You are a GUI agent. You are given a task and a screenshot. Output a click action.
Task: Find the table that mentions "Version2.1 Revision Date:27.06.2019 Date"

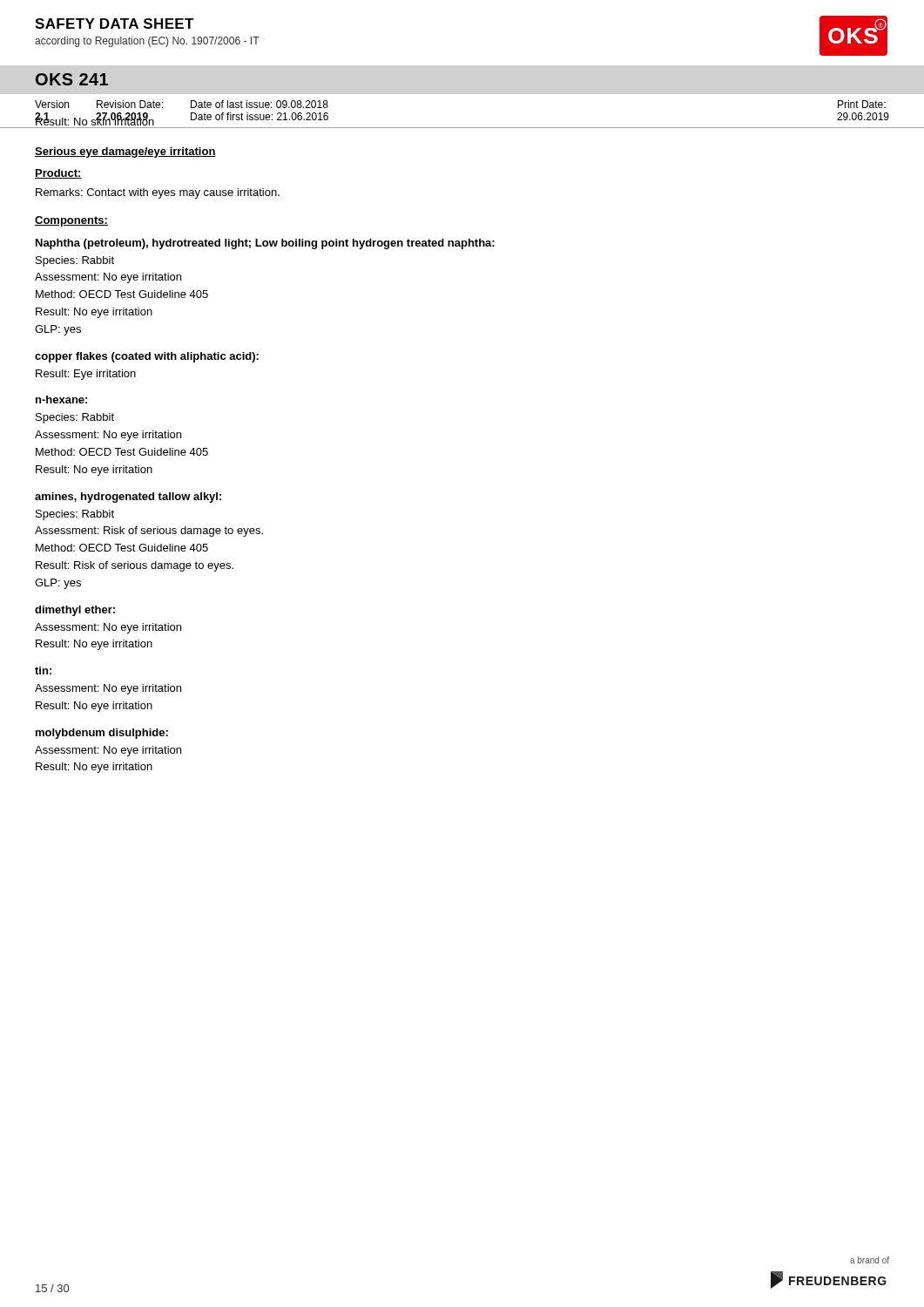pos(462,111)
